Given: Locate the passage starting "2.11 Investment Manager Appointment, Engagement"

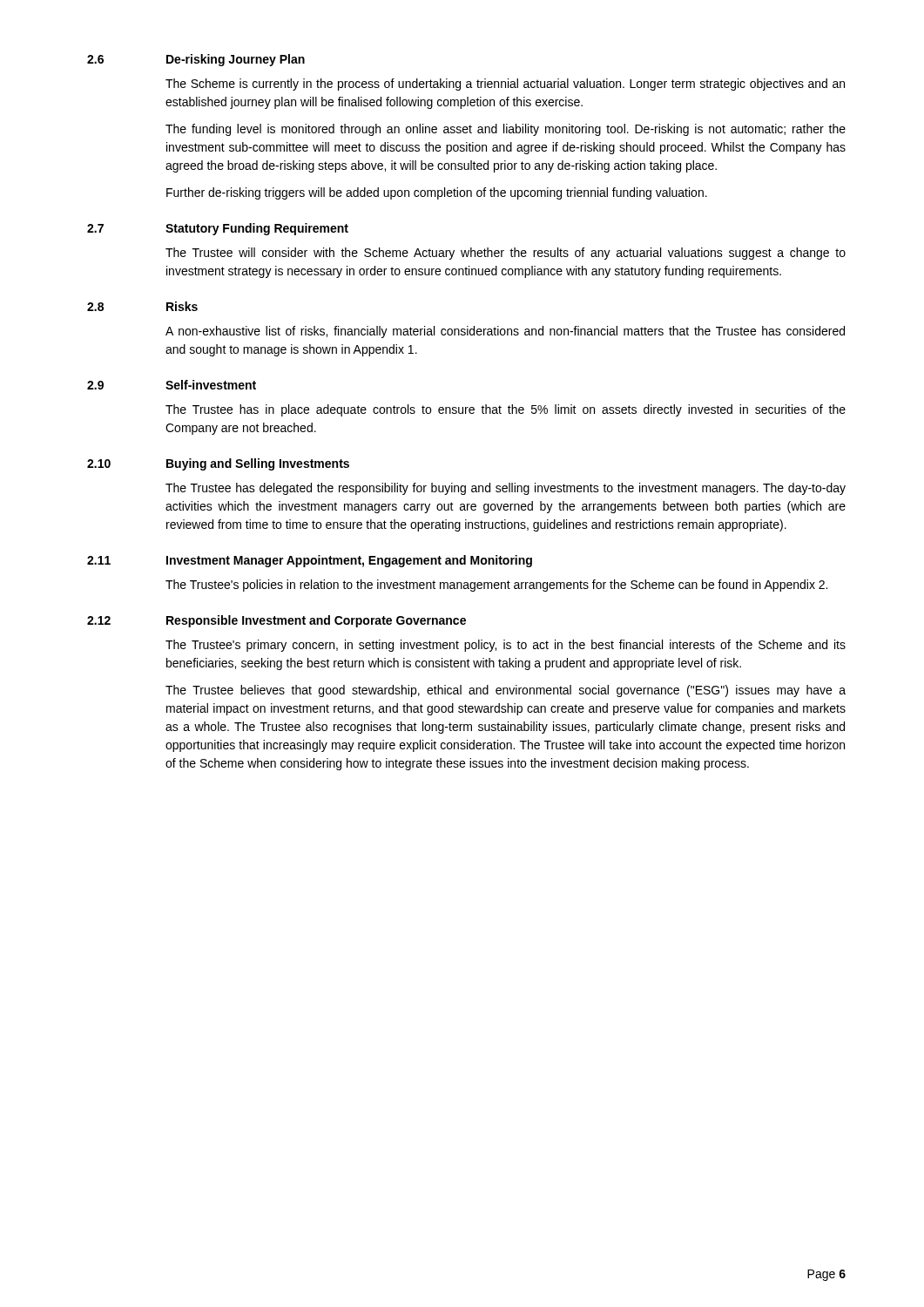Looking at the screenshot, I should coord(466,574).
